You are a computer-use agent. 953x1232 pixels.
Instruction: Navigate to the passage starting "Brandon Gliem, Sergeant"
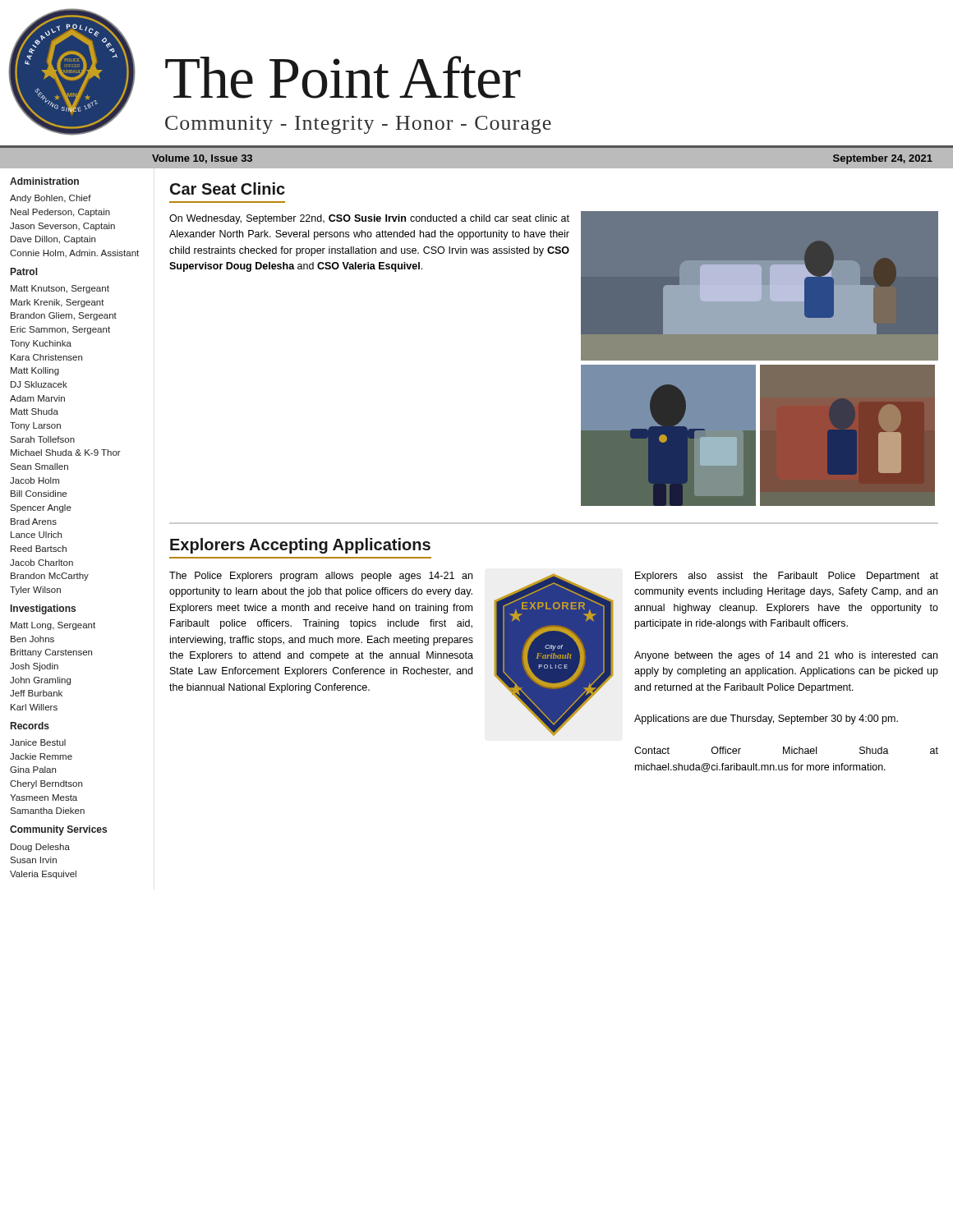pos(63,316)
